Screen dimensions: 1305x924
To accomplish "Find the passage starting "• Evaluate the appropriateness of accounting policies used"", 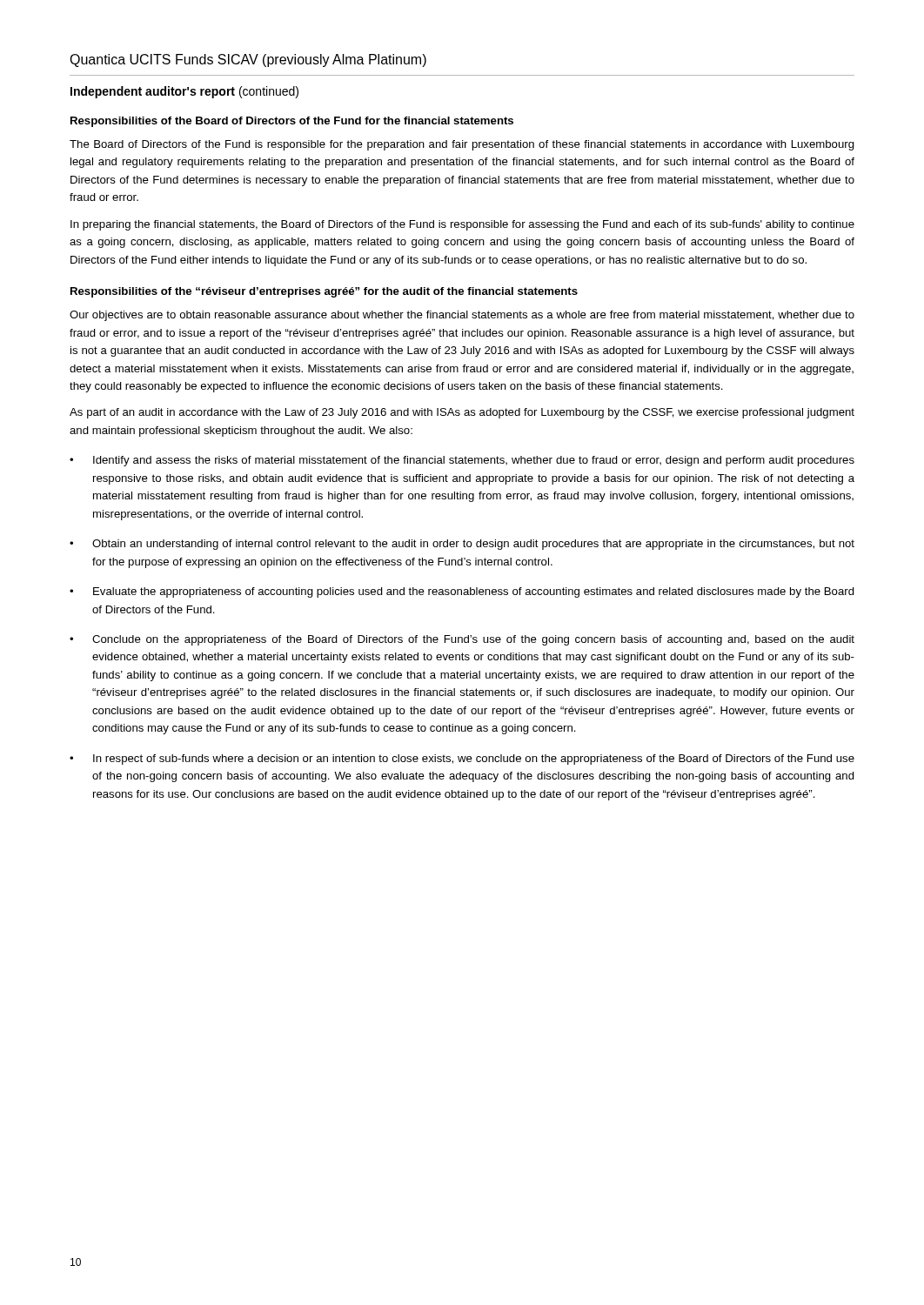I will click(x=462, y=601).
